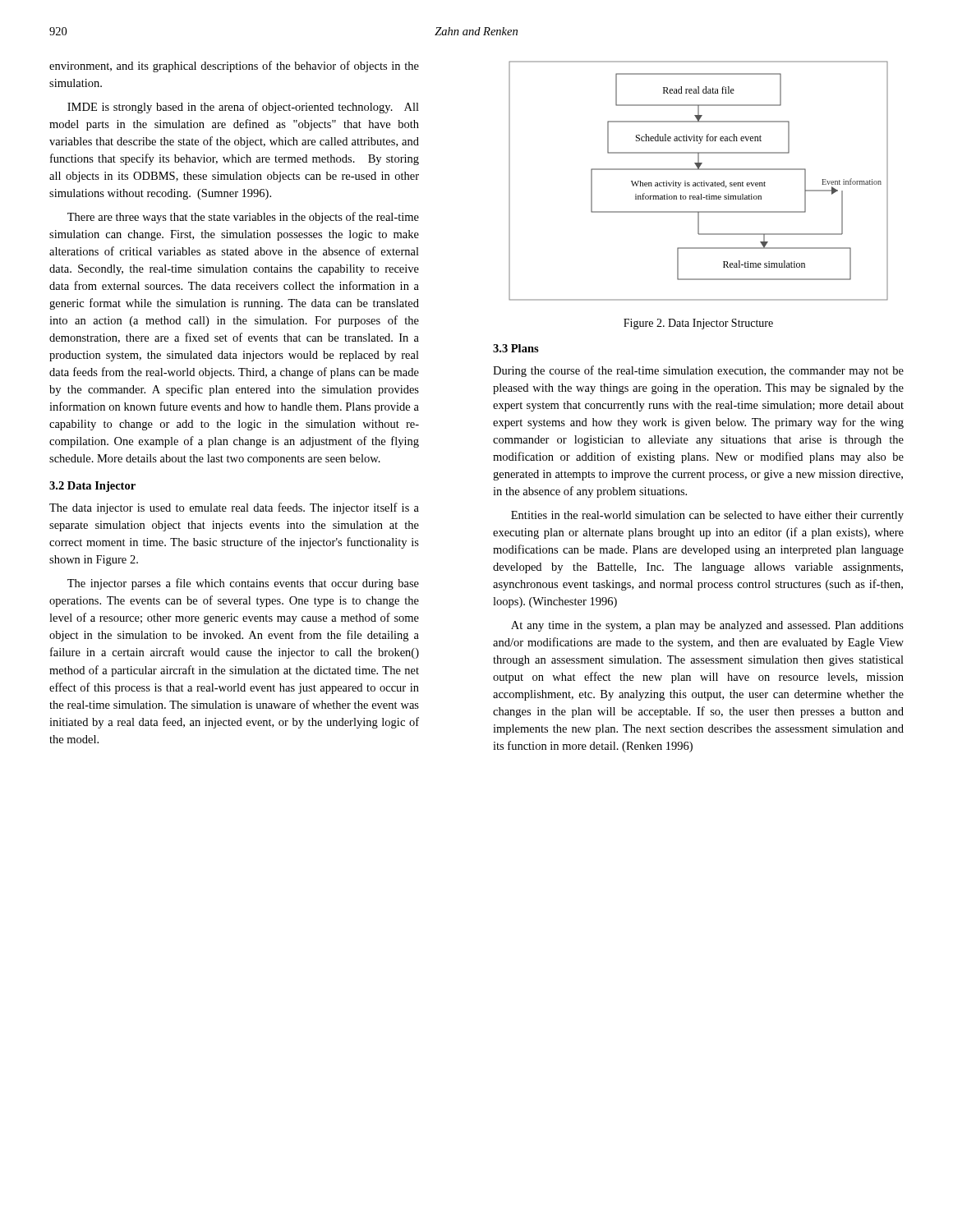This screenshot has width=953, height=1232.
Task: Point to the block beginning "During the course of the real-time simulation execution,"
Action: click(x=698, y=559)
